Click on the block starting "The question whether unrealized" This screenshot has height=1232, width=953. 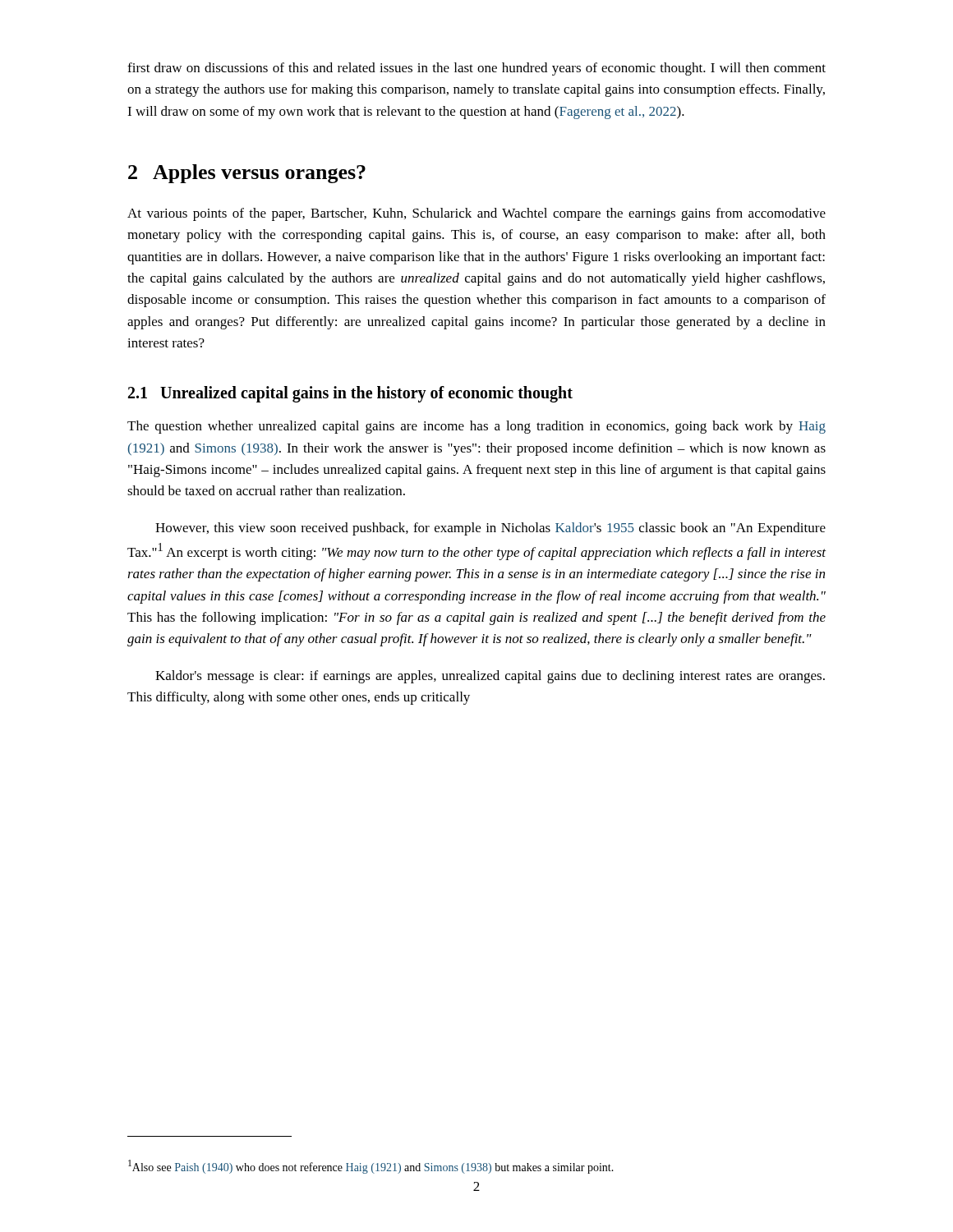(x=476, y=459)
